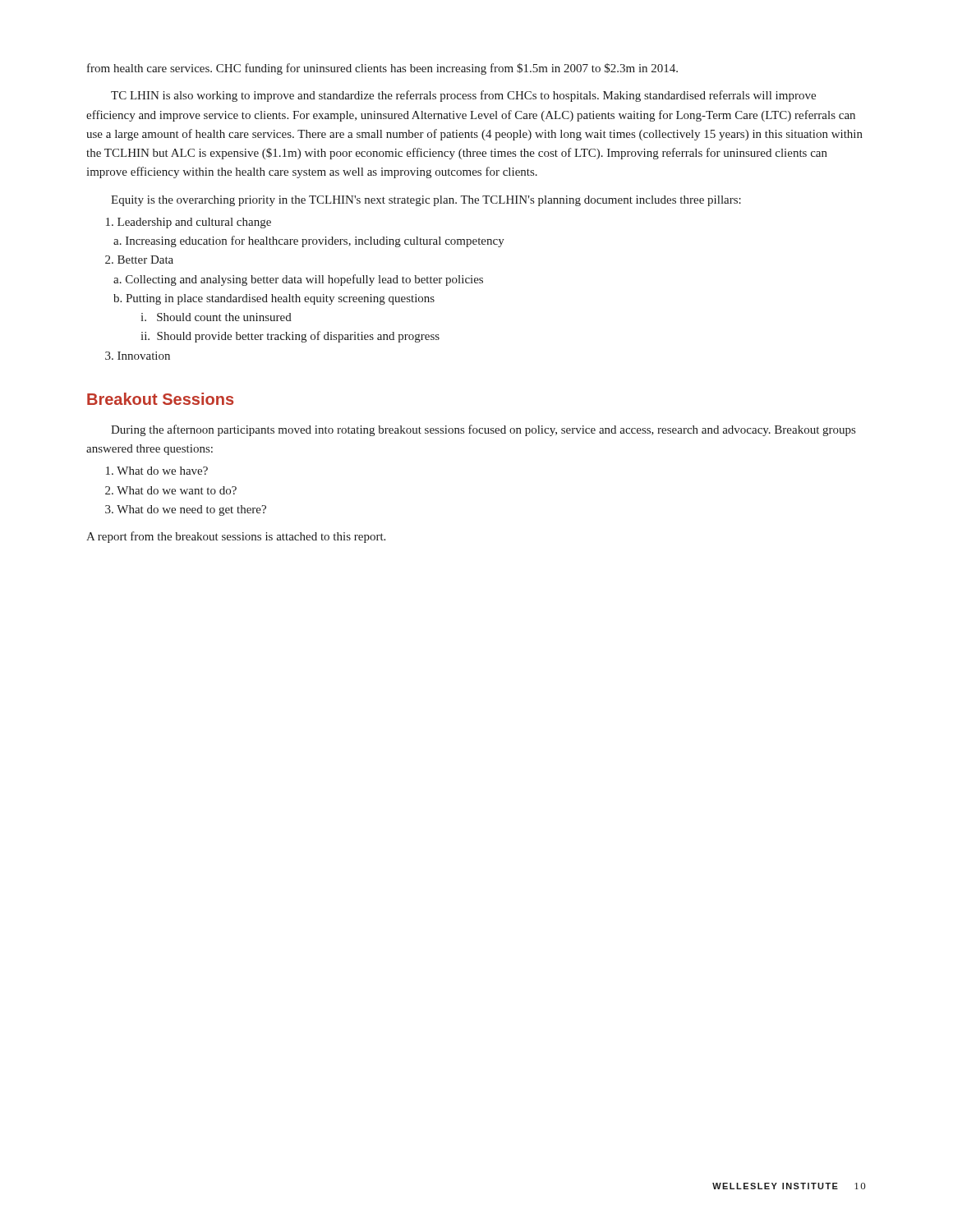Locate the text block that says "A report from the breakout"
Viewport: 953px width, 1232px height.
tap(236, 537)
